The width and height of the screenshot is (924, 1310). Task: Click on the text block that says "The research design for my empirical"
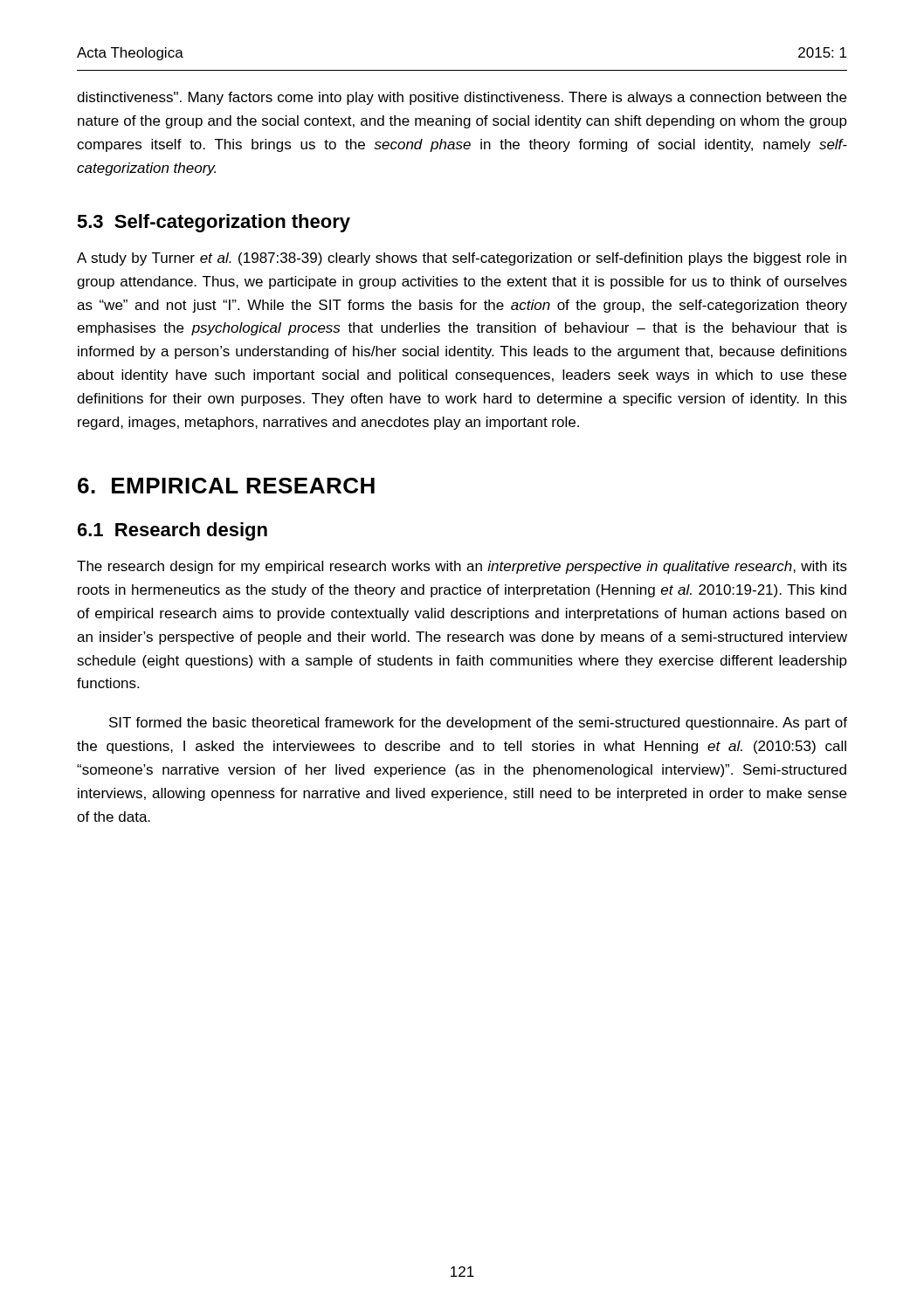(462, 625)
